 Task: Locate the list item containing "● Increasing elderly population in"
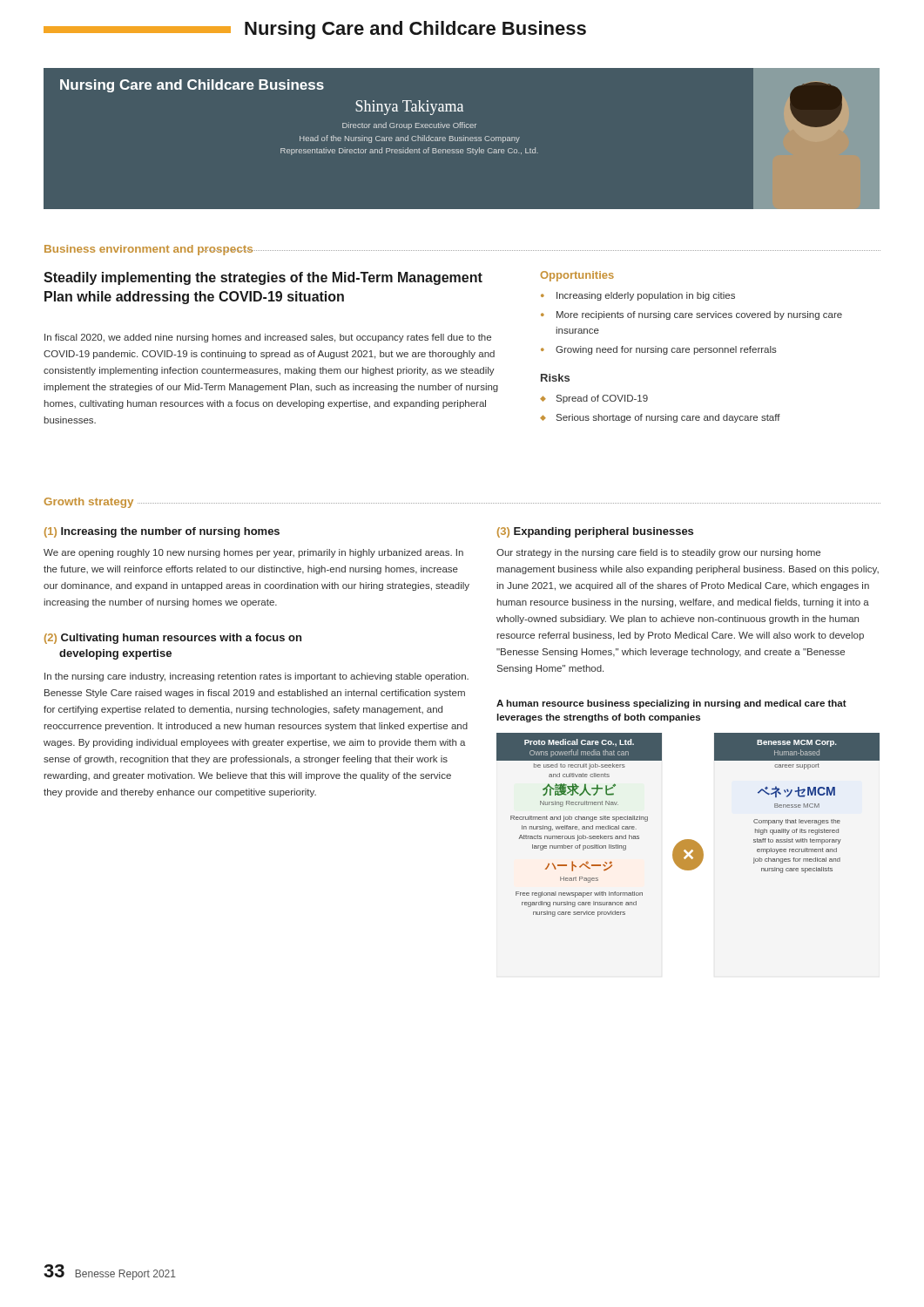point(638,296)
